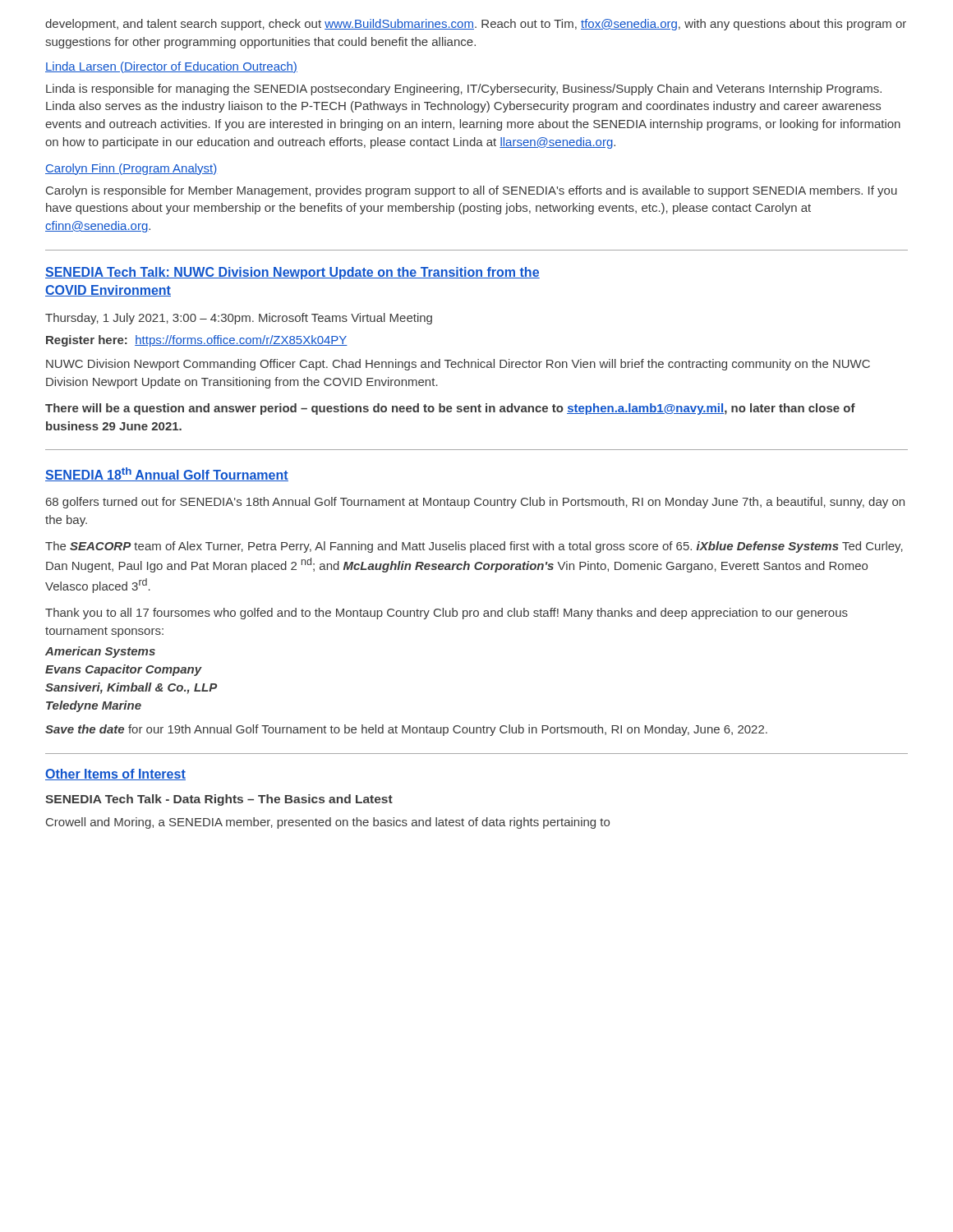Locate the section header with the text "SENEDIA 18th Annual Golf"
This screenshot has width=953, height=1232.
click(167, 473)
